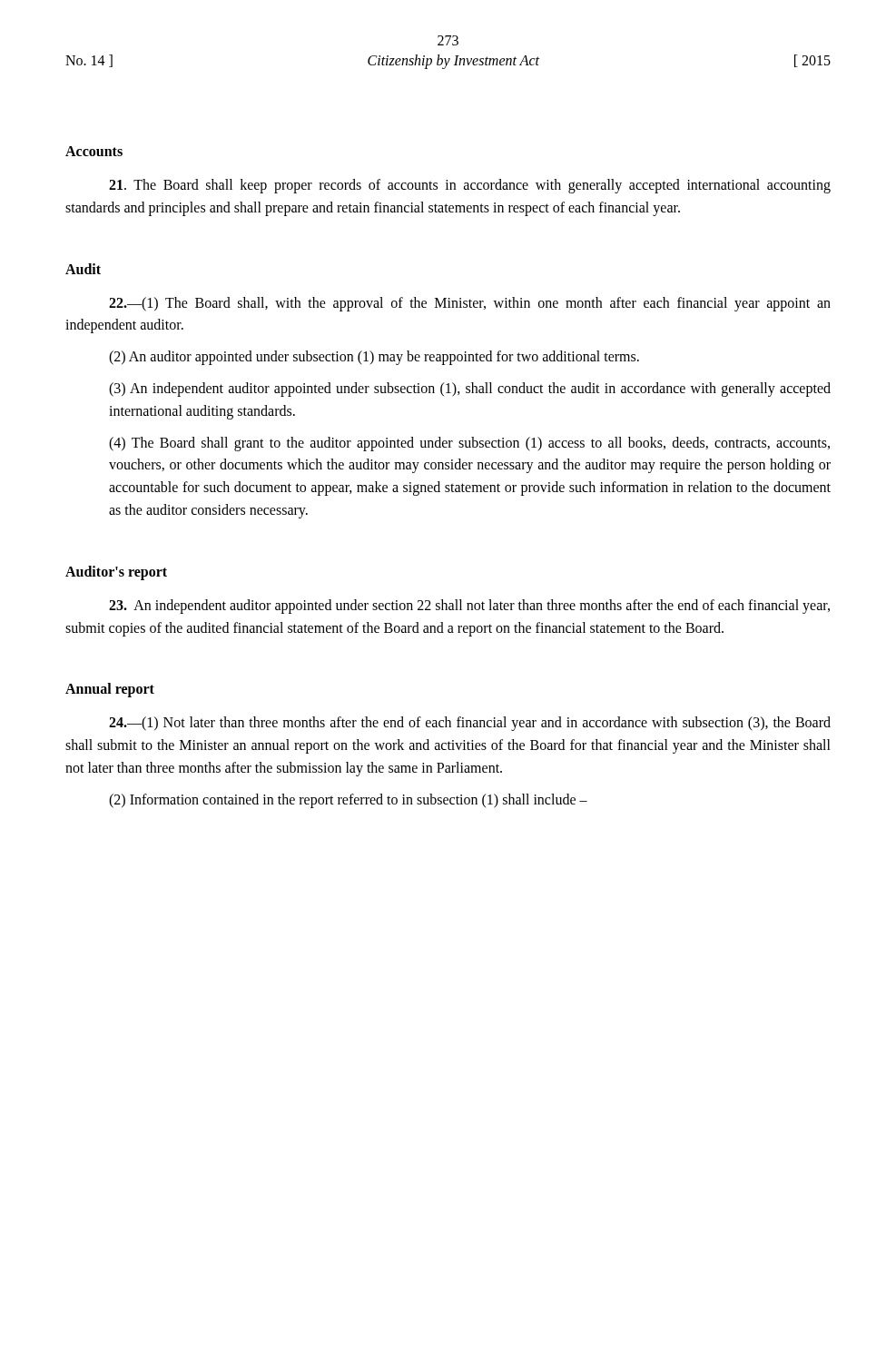Locate the text block with the text "—(1) The Board shall, with the"
The width and height of the screenshot is (896, 1362).
448,314
